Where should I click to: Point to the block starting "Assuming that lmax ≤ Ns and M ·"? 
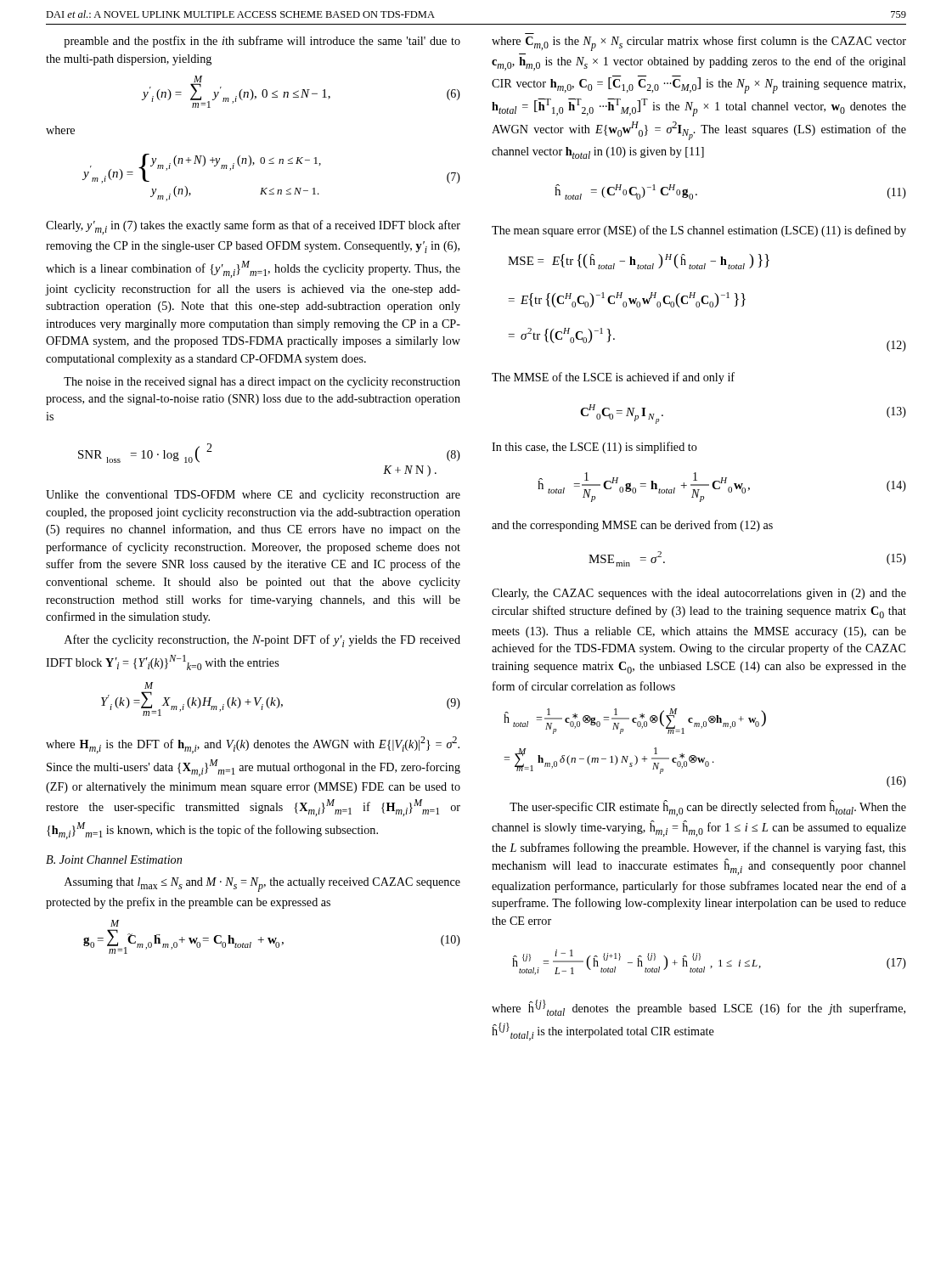point(253,892)
